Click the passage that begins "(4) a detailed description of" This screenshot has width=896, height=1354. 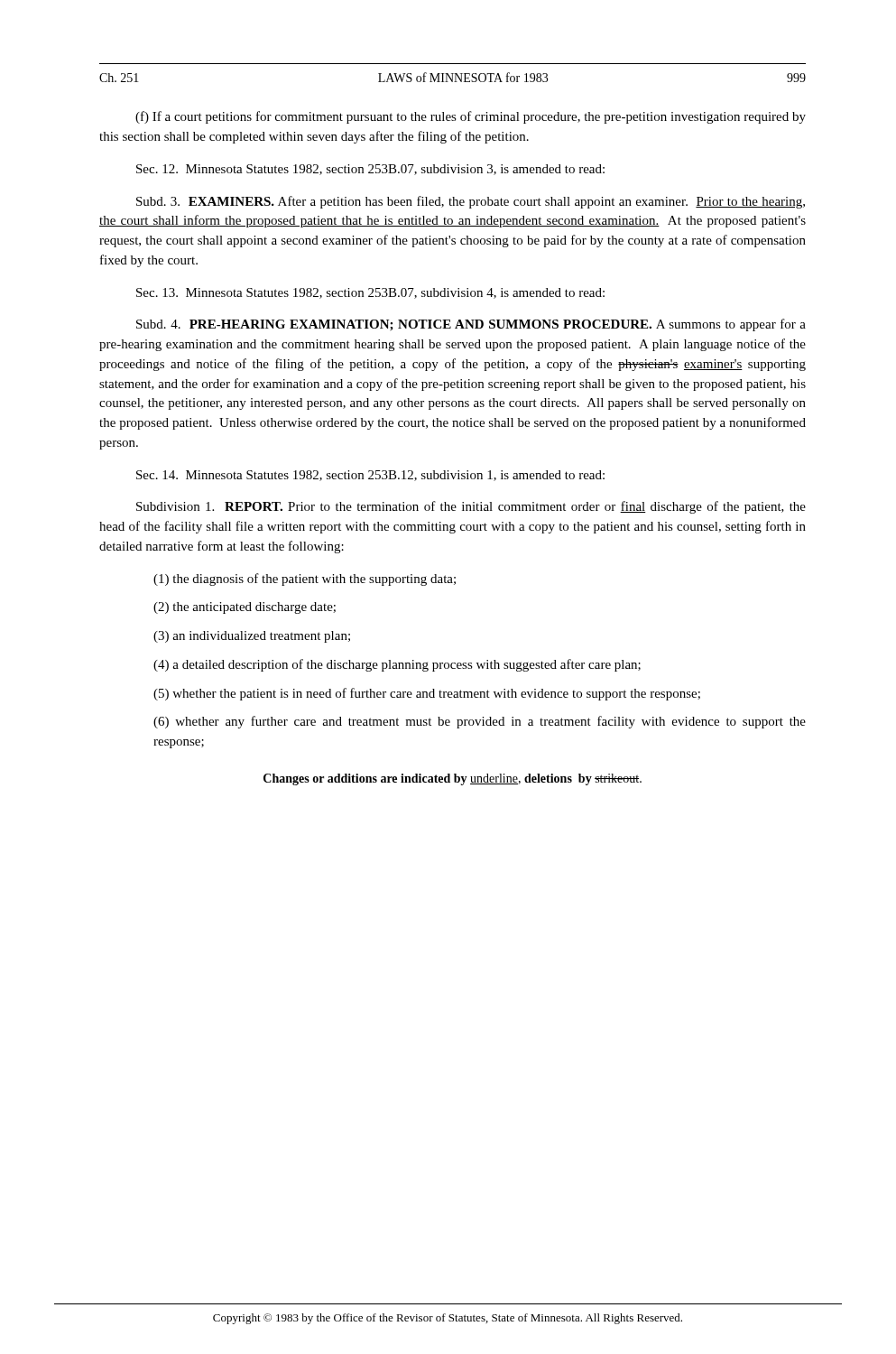[x=397, y=664]
